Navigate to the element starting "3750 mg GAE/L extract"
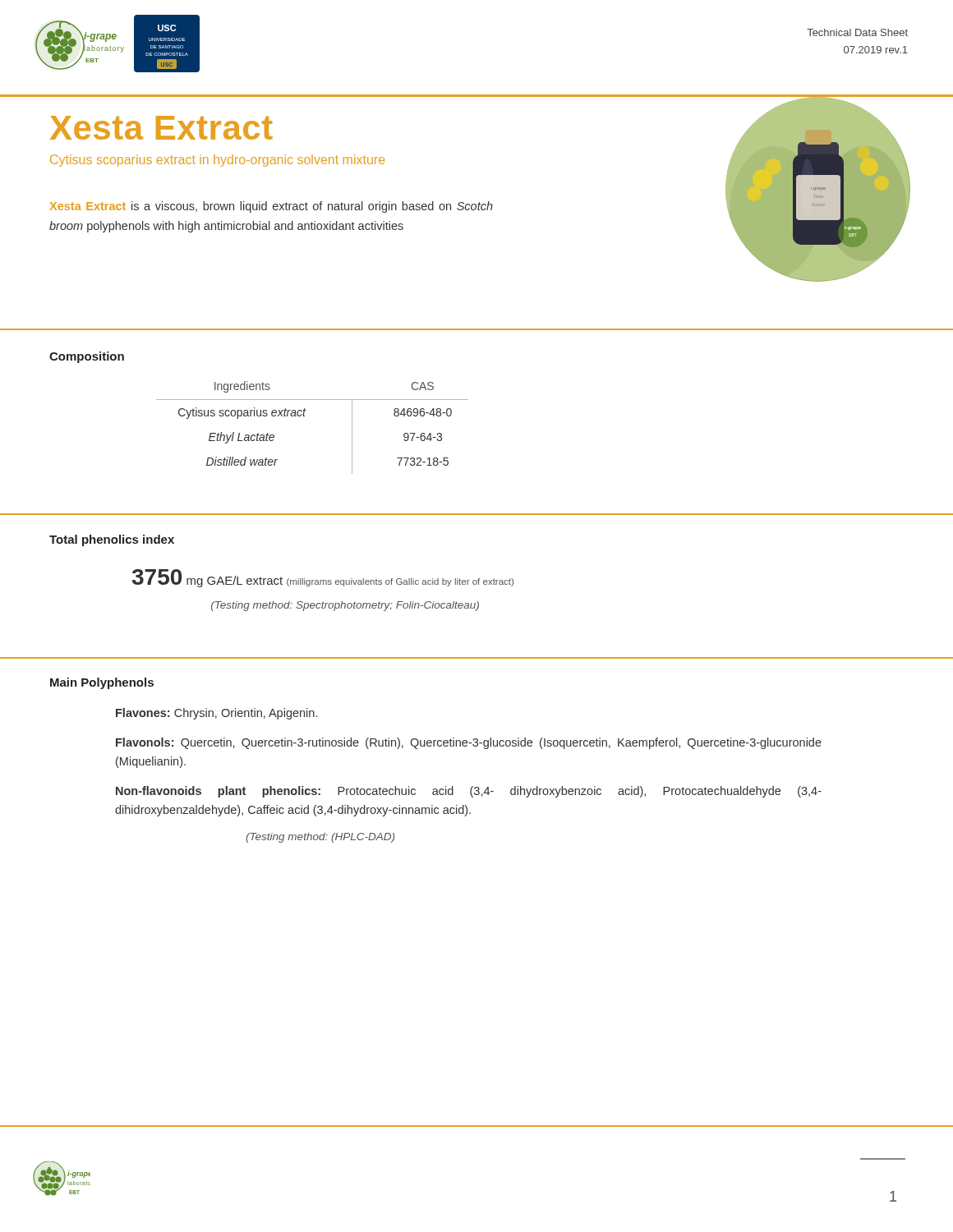 point(323,577)
